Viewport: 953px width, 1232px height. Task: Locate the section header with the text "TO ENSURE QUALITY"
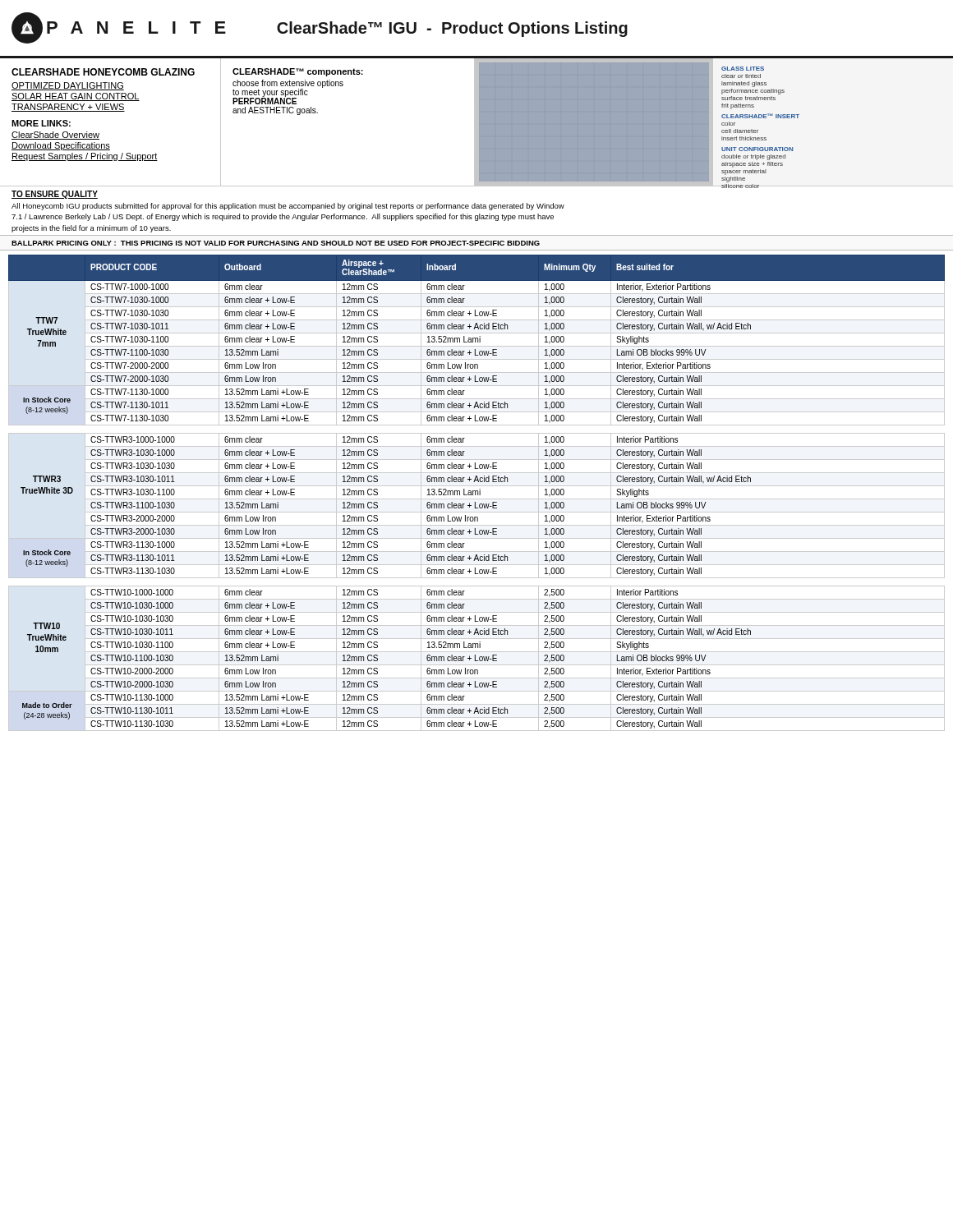click(x=55, y=194)
